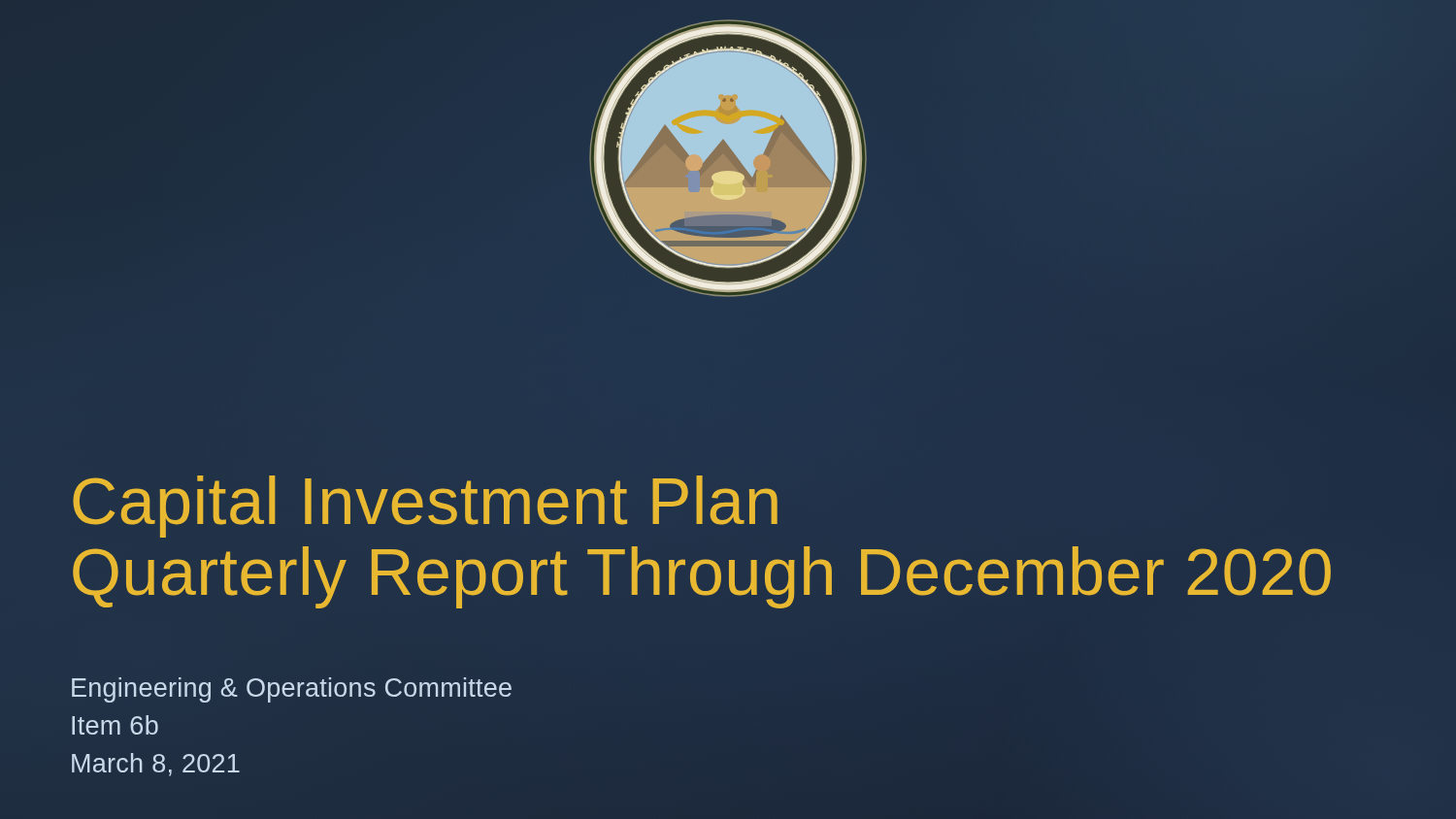Find the logo
This screenshot has width=1456, height=819.
728,158
